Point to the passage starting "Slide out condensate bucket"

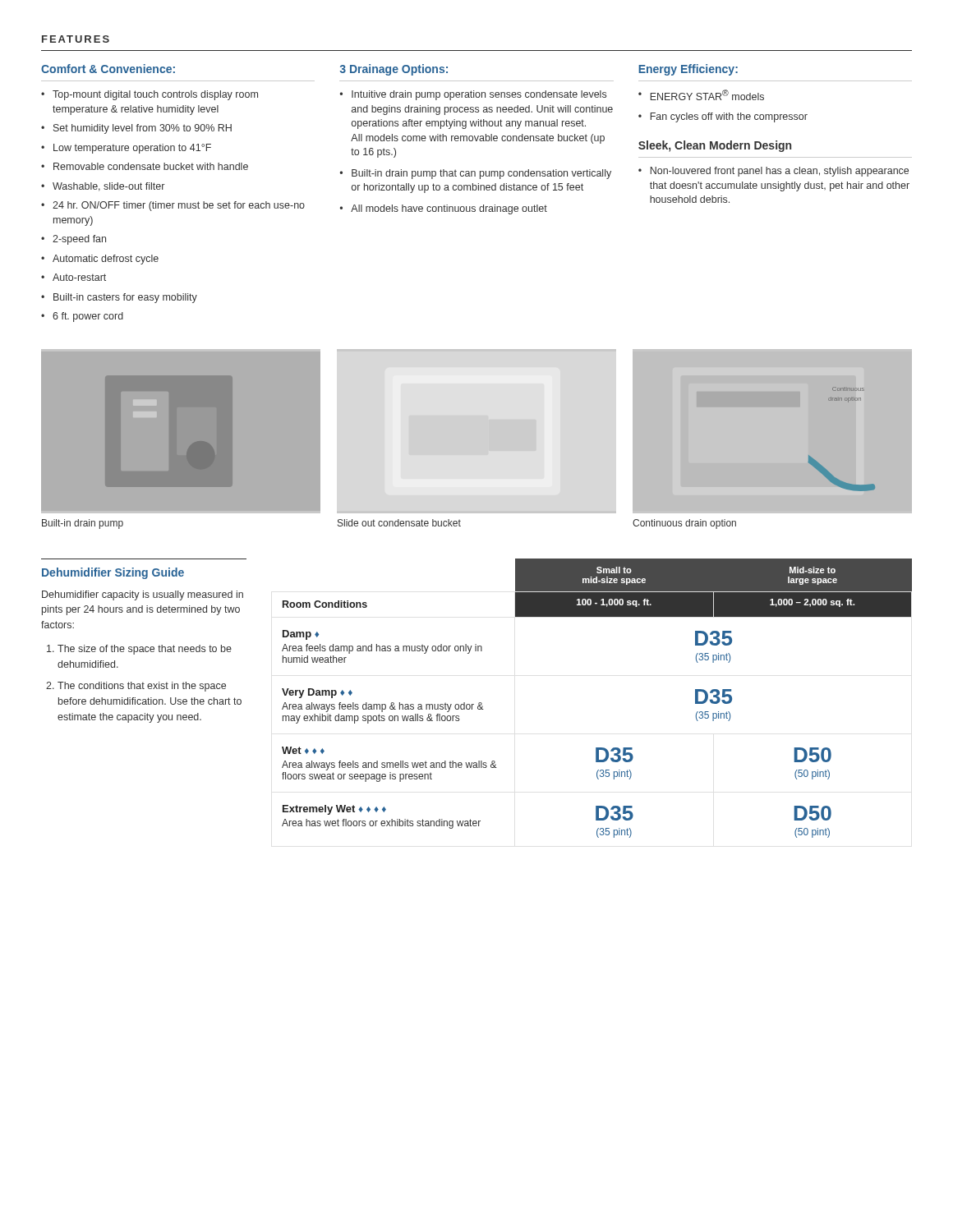click(x=399, y=523)
